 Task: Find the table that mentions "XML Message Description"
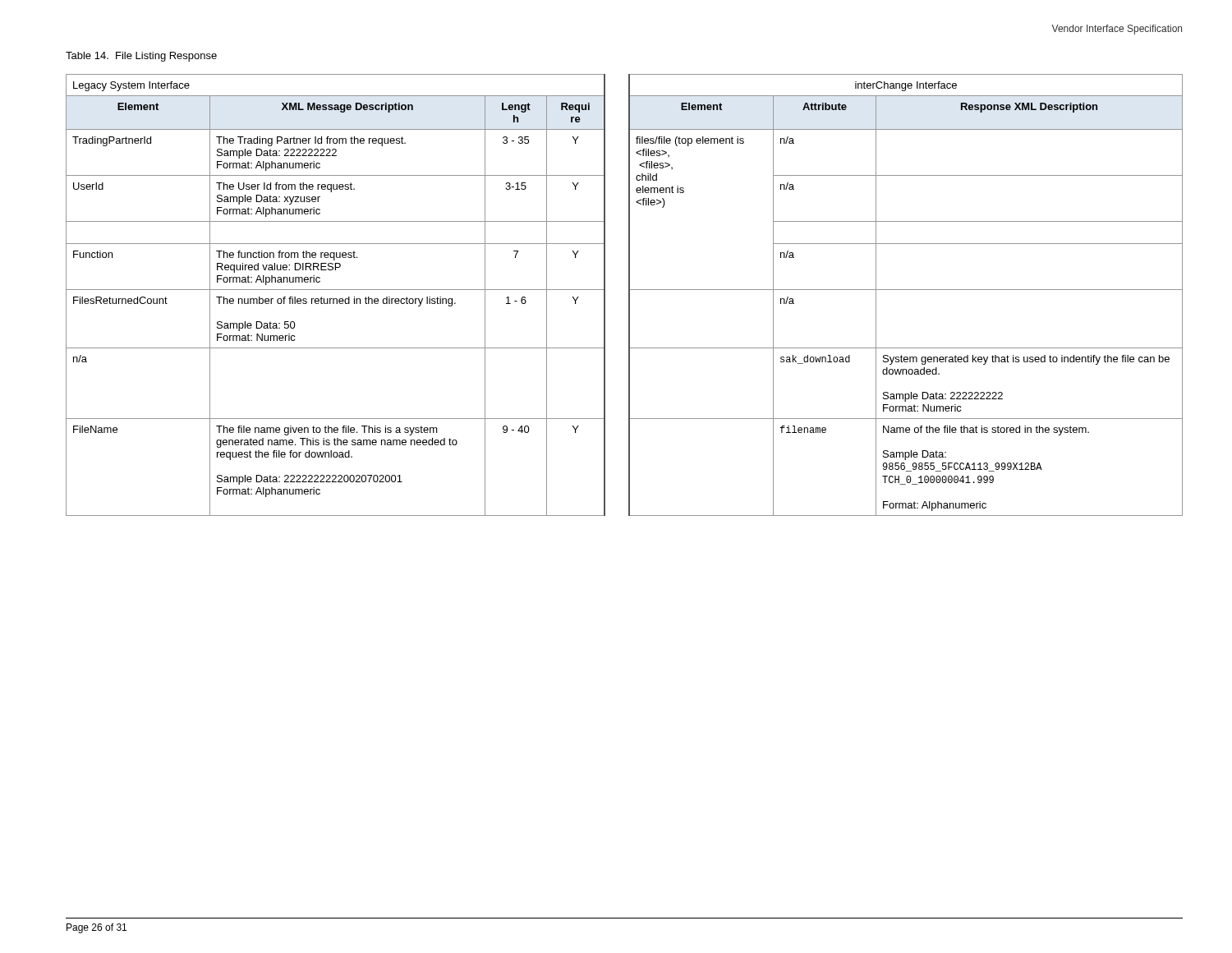coord(624,295)
